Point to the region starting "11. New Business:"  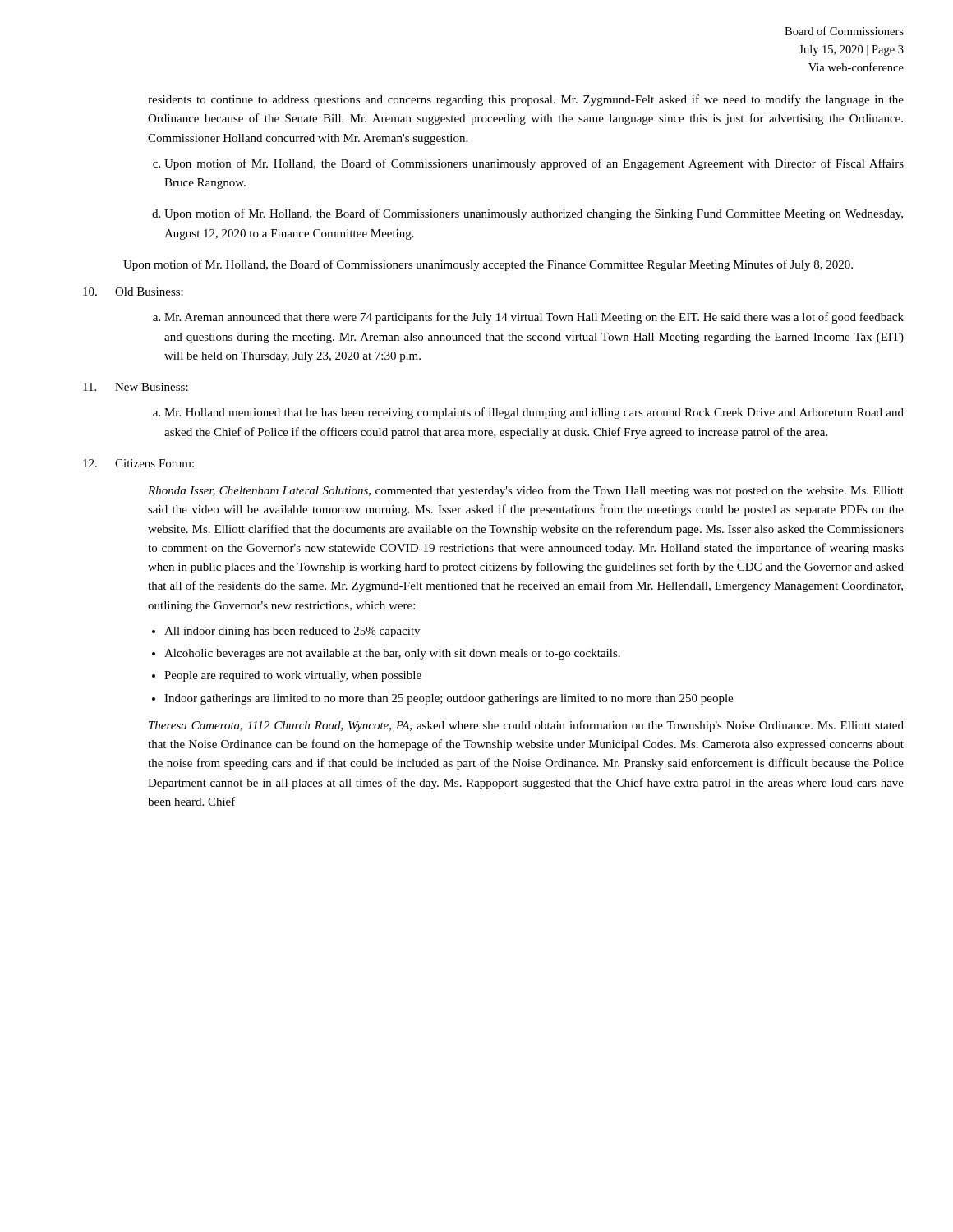[x=136, y=387]
